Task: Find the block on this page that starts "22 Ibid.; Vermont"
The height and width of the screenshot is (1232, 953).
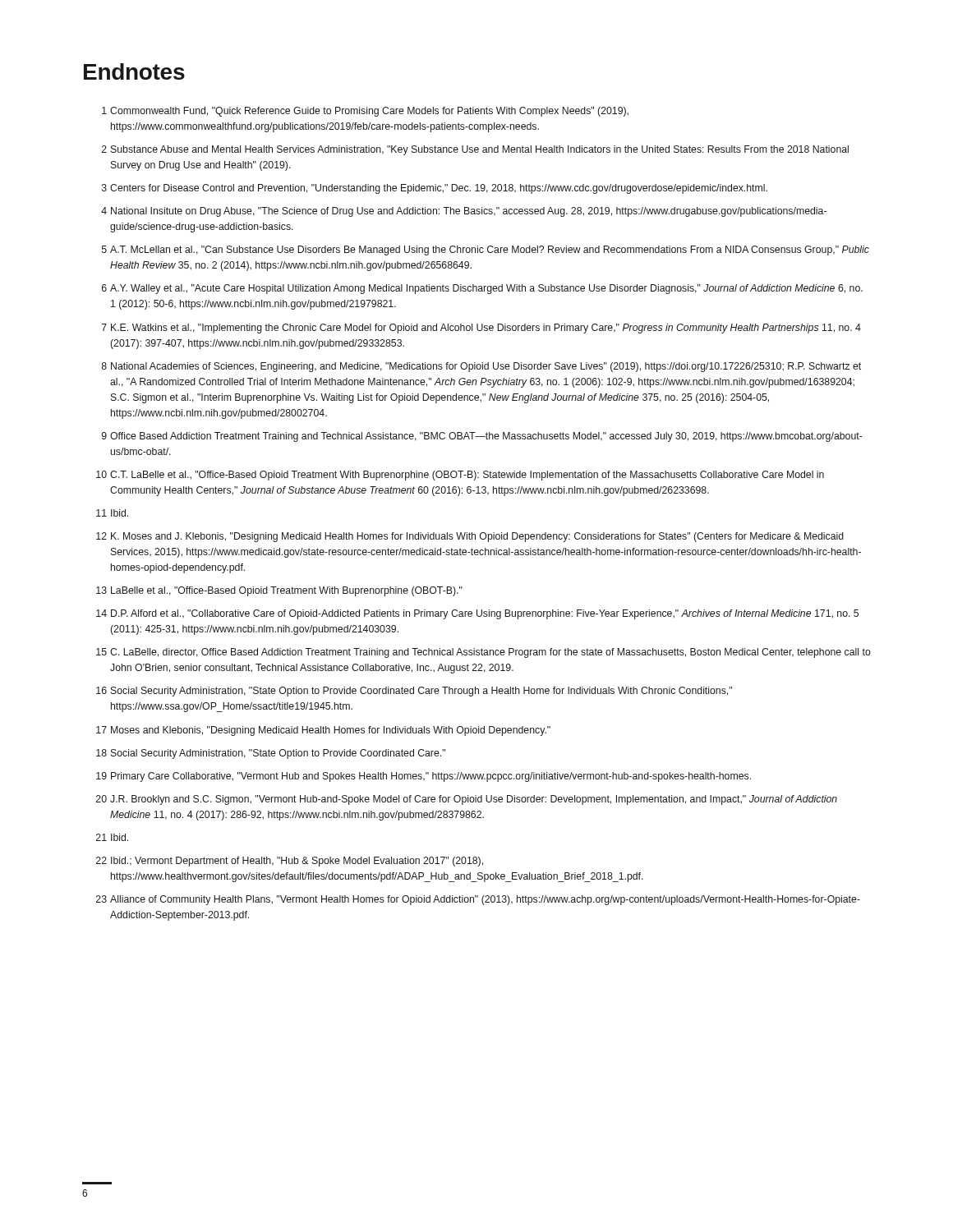Action: [x=476, y=869]
